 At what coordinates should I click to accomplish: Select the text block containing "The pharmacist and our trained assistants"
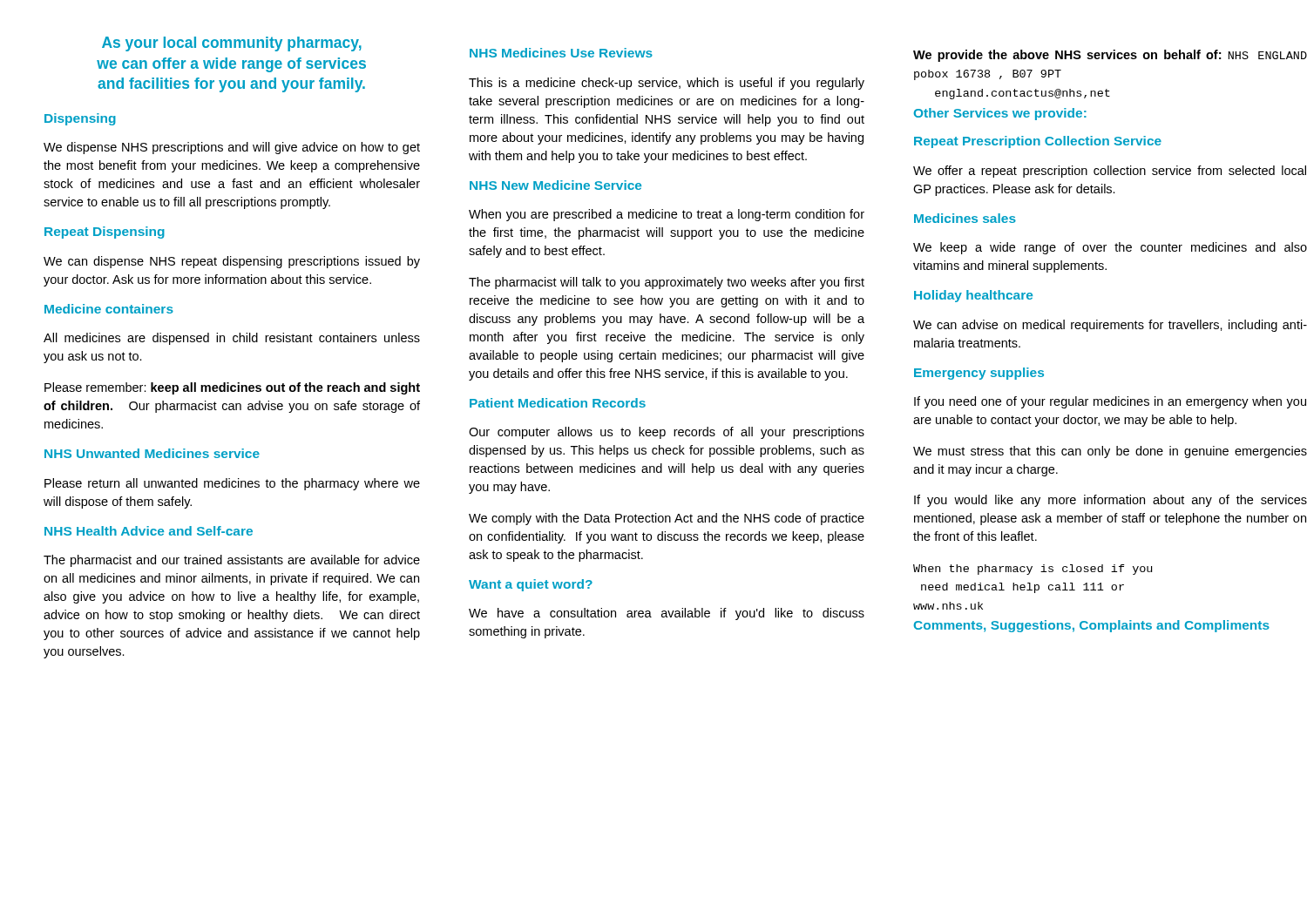[232, 606]
